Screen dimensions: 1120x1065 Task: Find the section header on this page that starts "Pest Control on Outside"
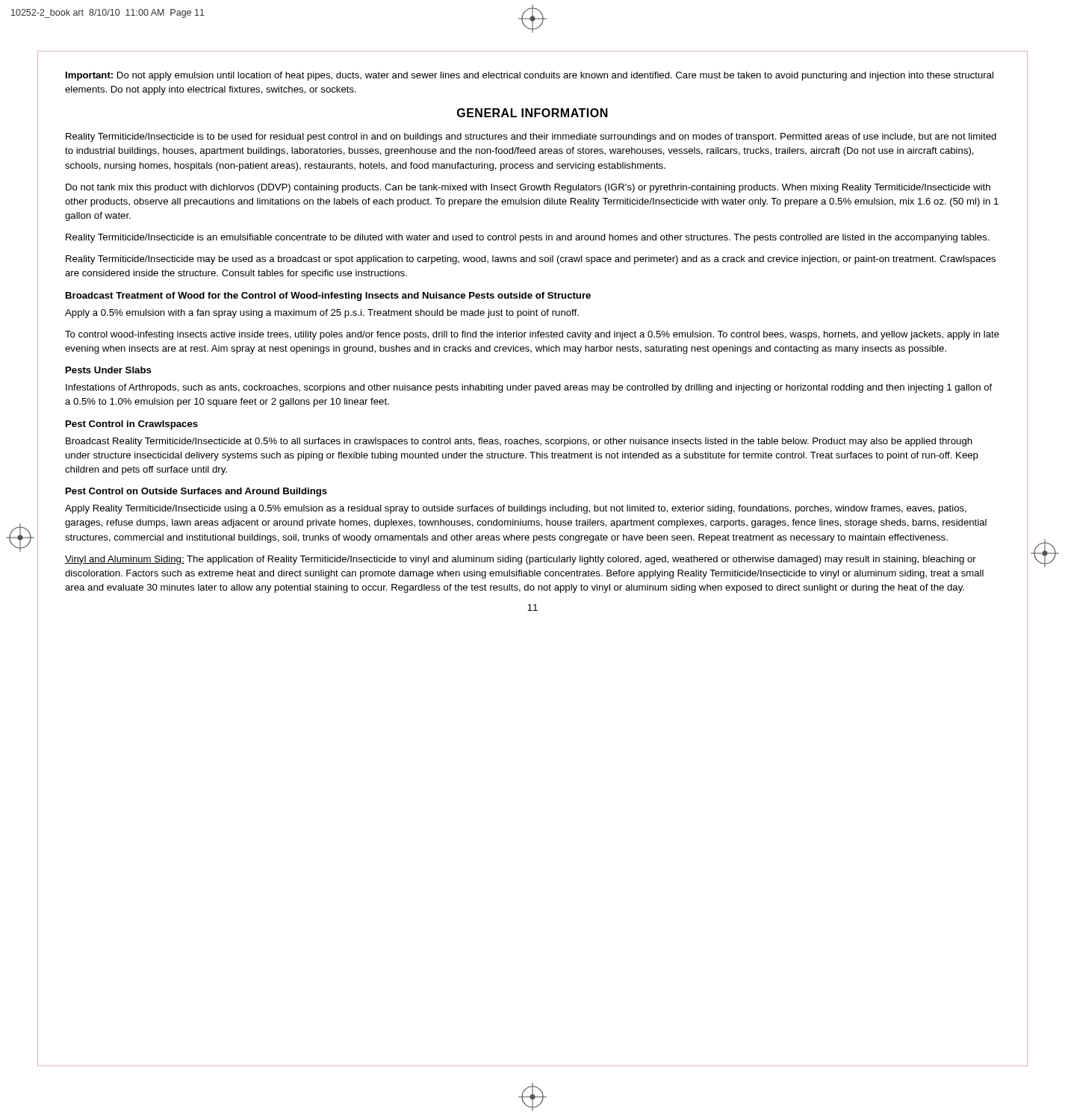click(196, 491)
